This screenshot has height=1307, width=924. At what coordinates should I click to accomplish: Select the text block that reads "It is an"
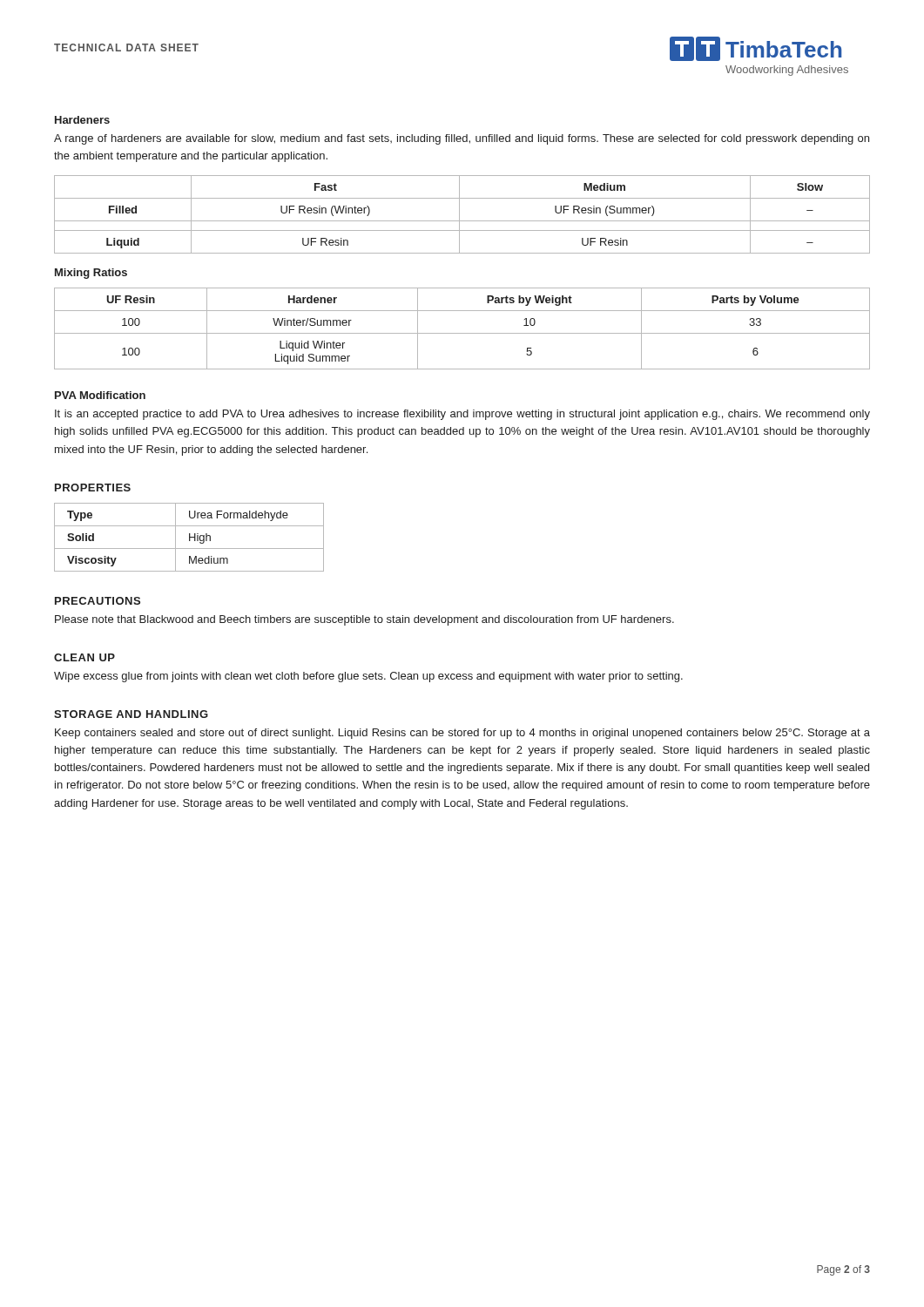[462, 431]
